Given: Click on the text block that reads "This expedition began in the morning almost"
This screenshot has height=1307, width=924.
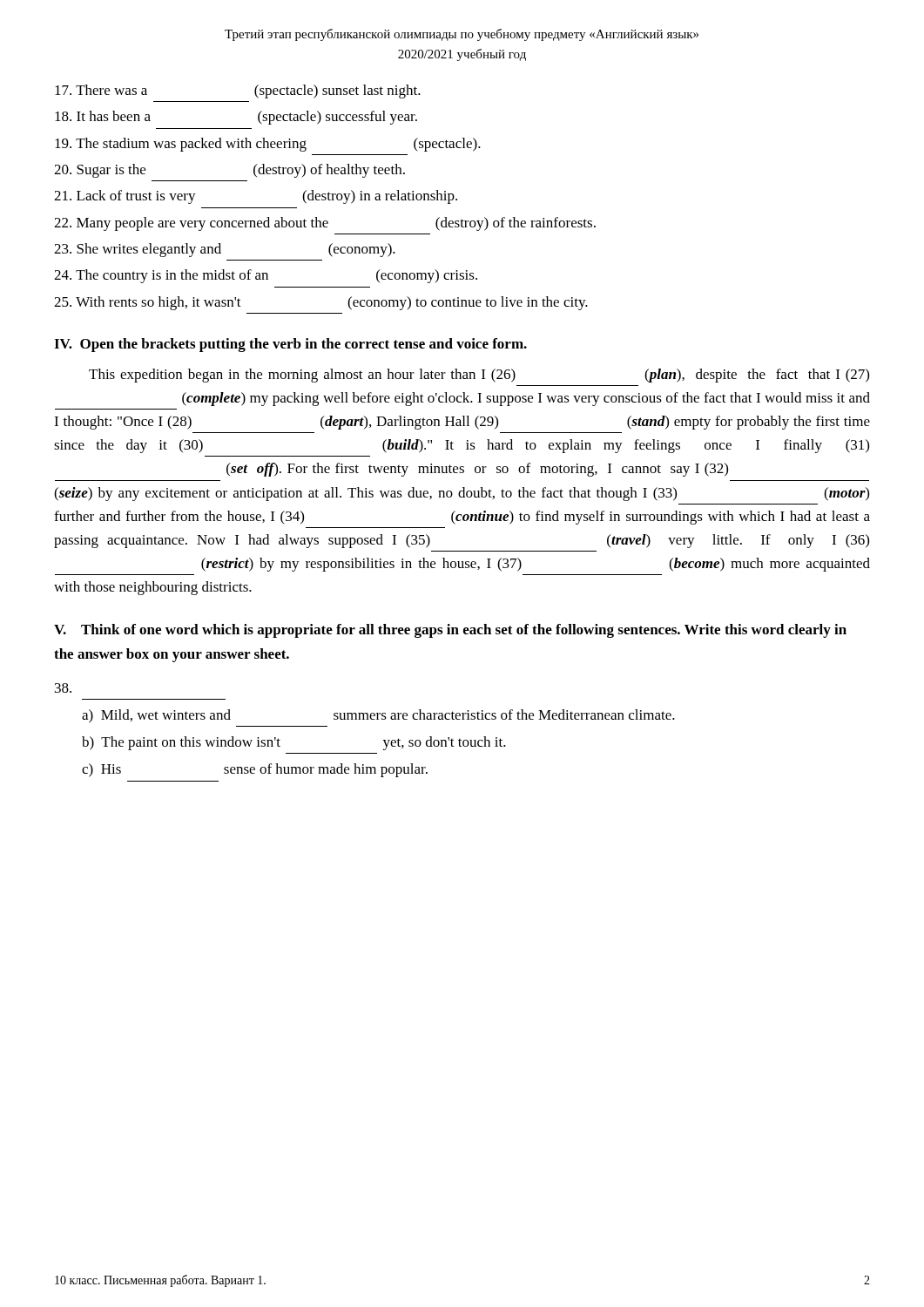Looking at the screenshot, I should click(x=462, y=480).
